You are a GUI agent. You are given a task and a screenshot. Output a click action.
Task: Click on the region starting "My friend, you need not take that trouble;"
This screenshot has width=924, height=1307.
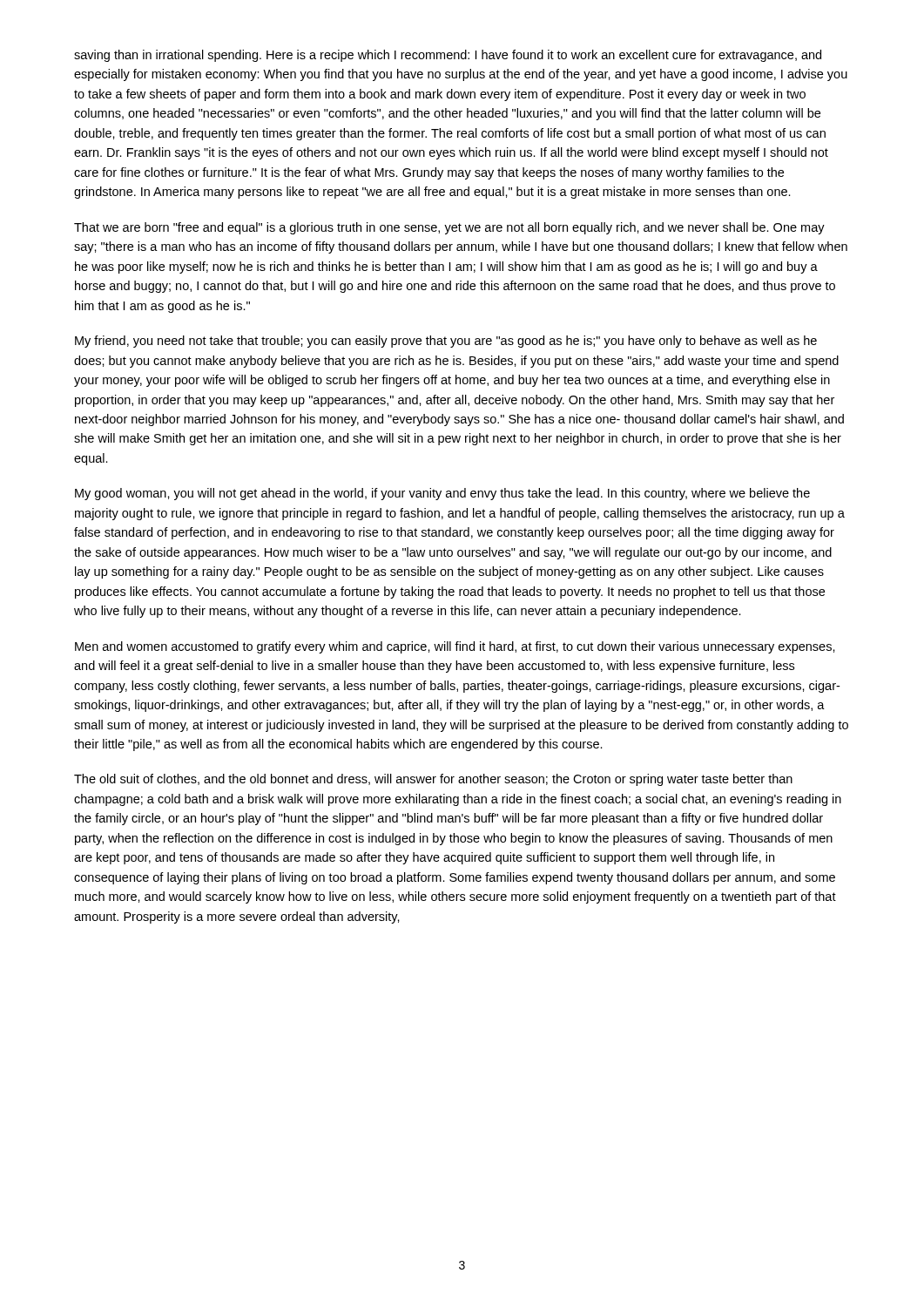(459, 399)
